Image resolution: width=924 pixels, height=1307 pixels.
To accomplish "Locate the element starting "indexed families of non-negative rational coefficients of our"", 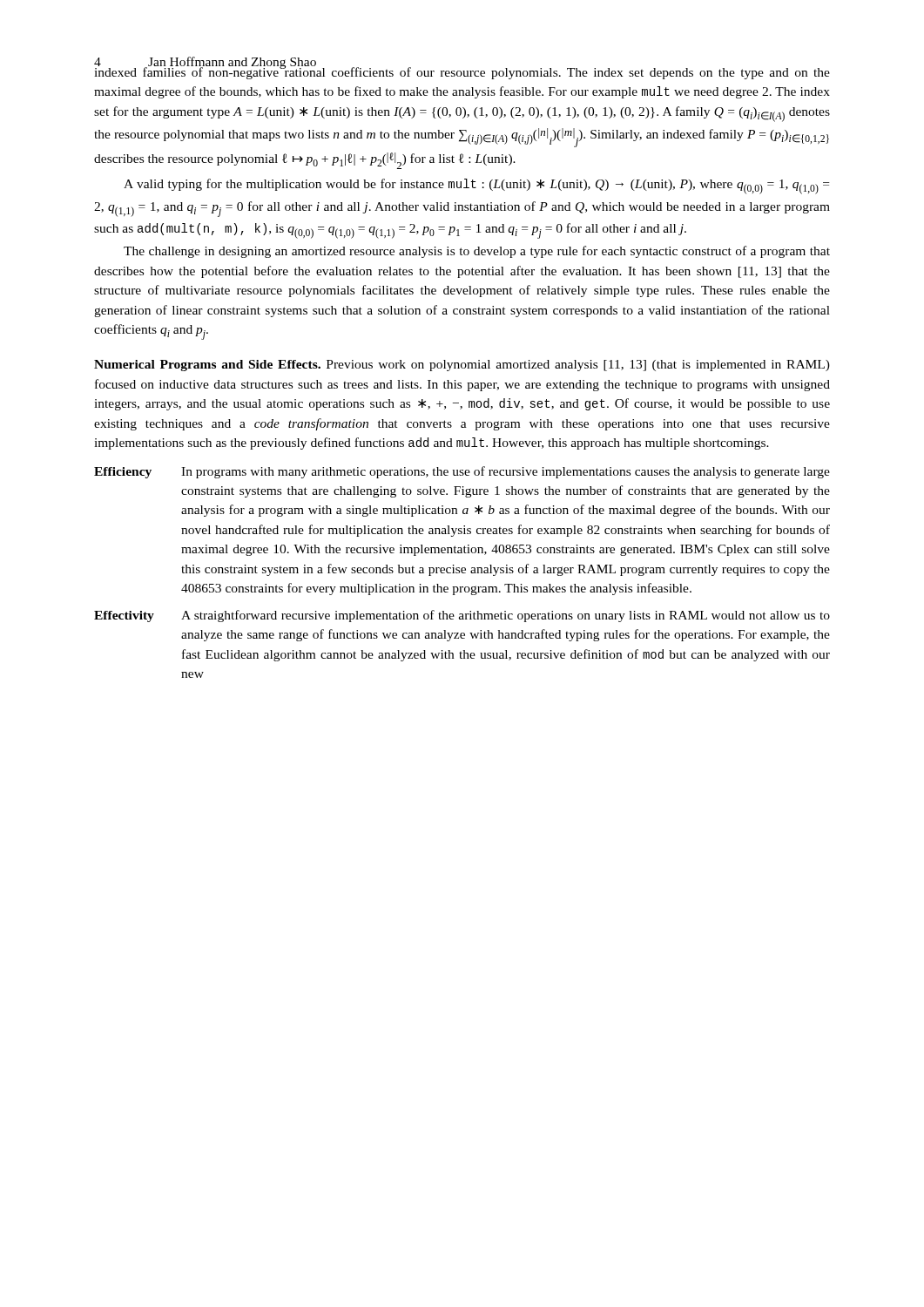I will click(x=462, y=118).
